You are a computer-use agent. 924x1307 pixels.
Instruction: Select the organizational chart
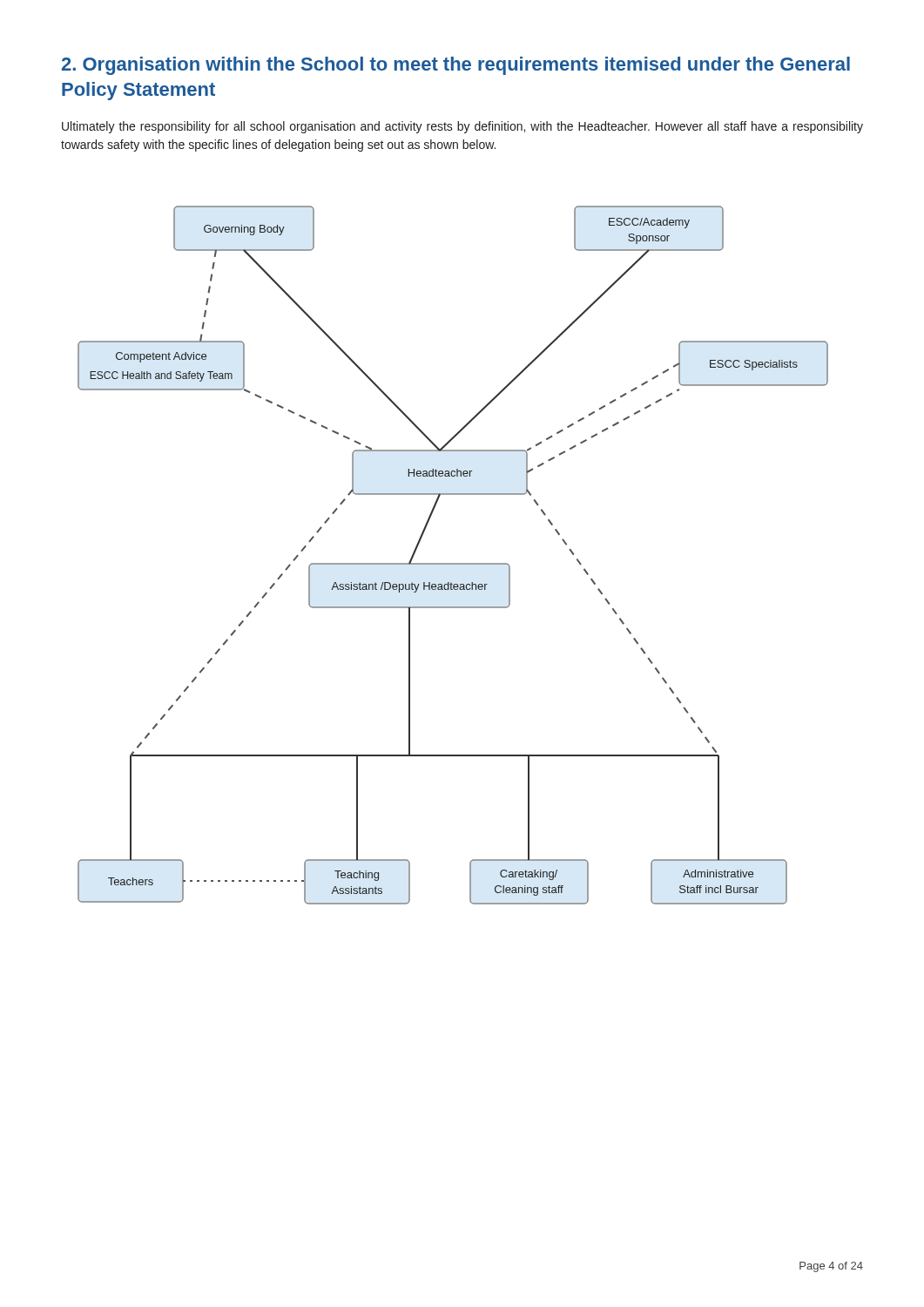point(462,573)
